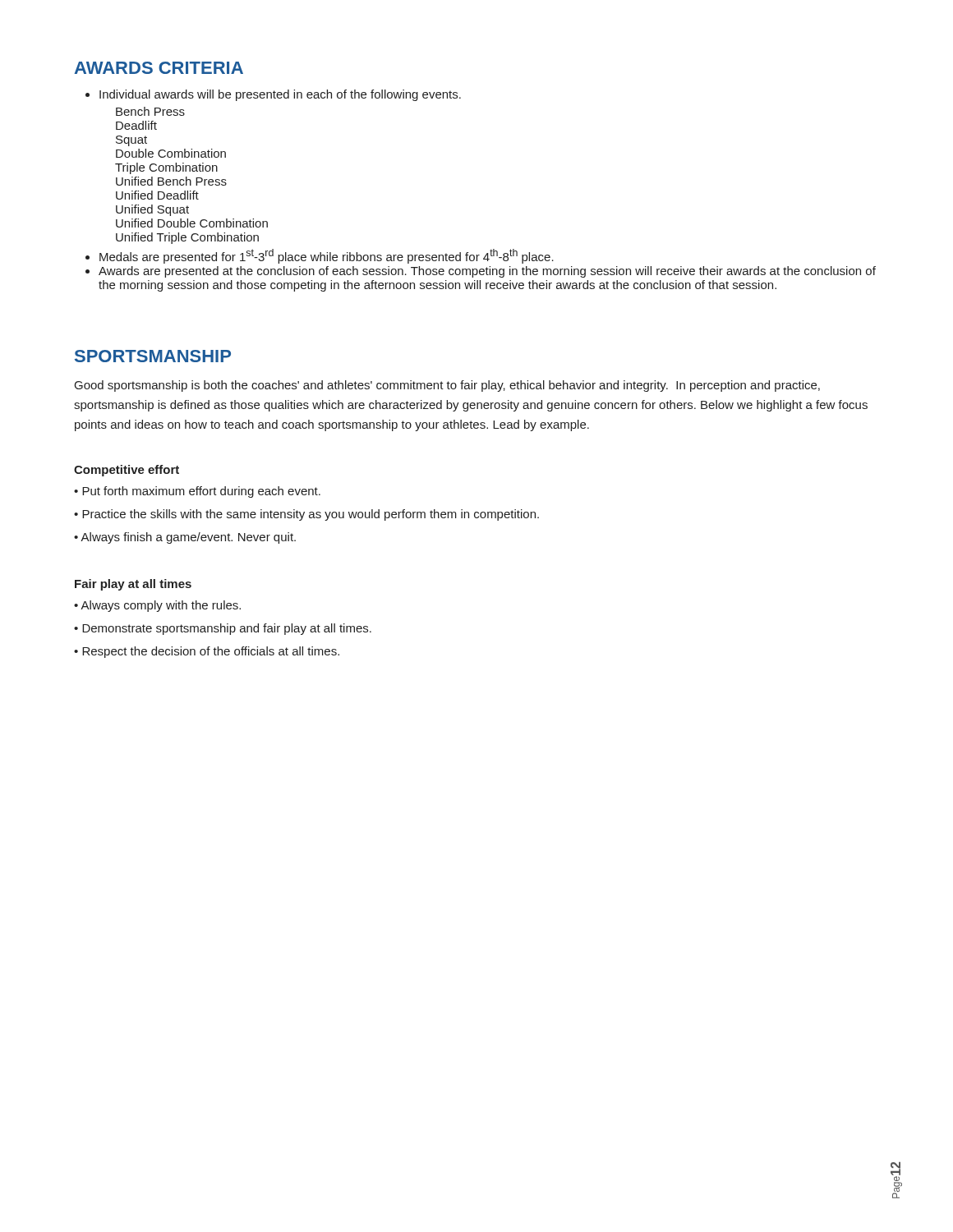Select the text starting "Individual awards will be"
Viewport: 953px width, 1232px height.
(x=280, y=95)
